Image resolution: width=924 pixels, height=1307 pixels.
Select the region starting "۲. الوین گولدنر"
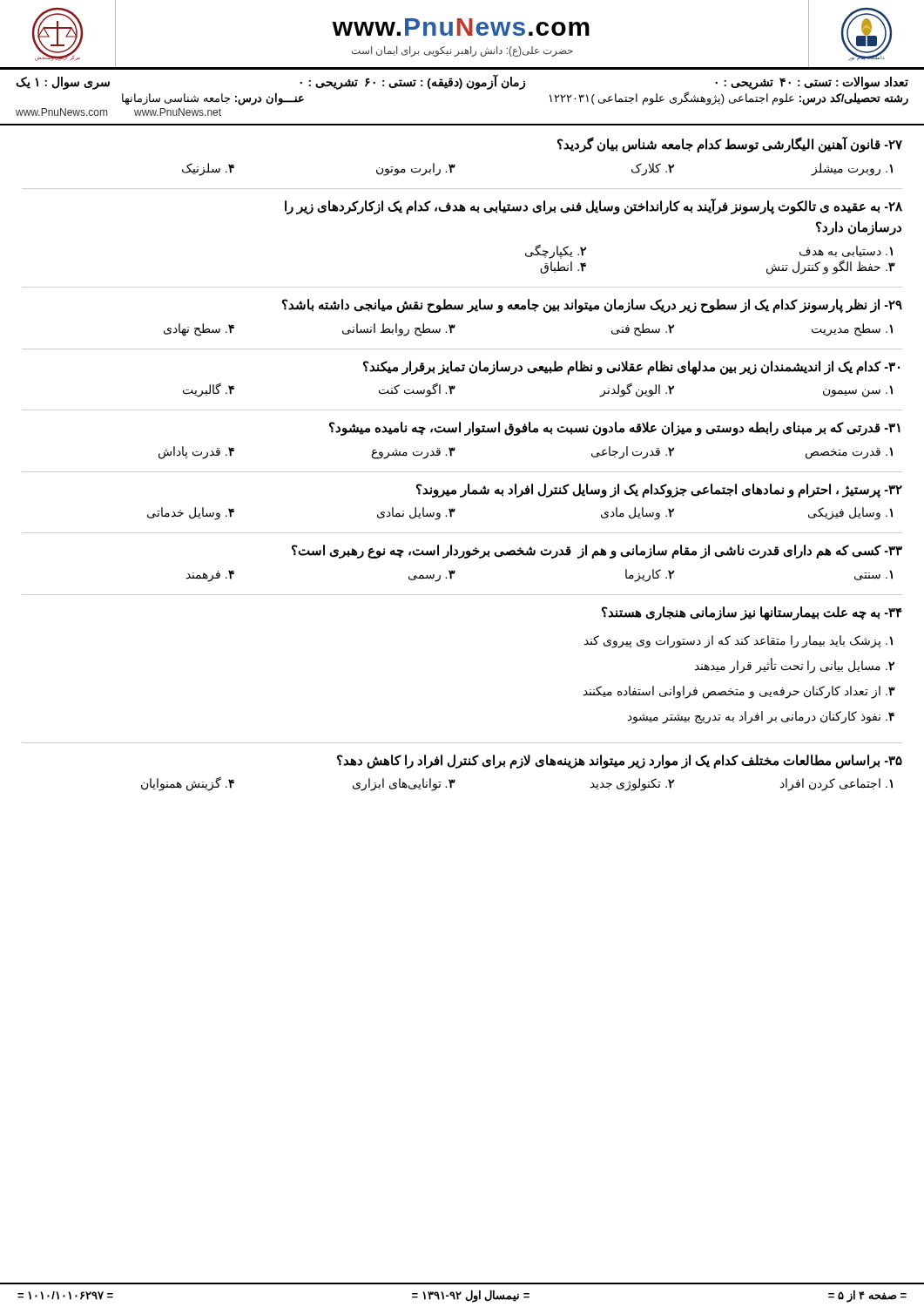[637, 390]
